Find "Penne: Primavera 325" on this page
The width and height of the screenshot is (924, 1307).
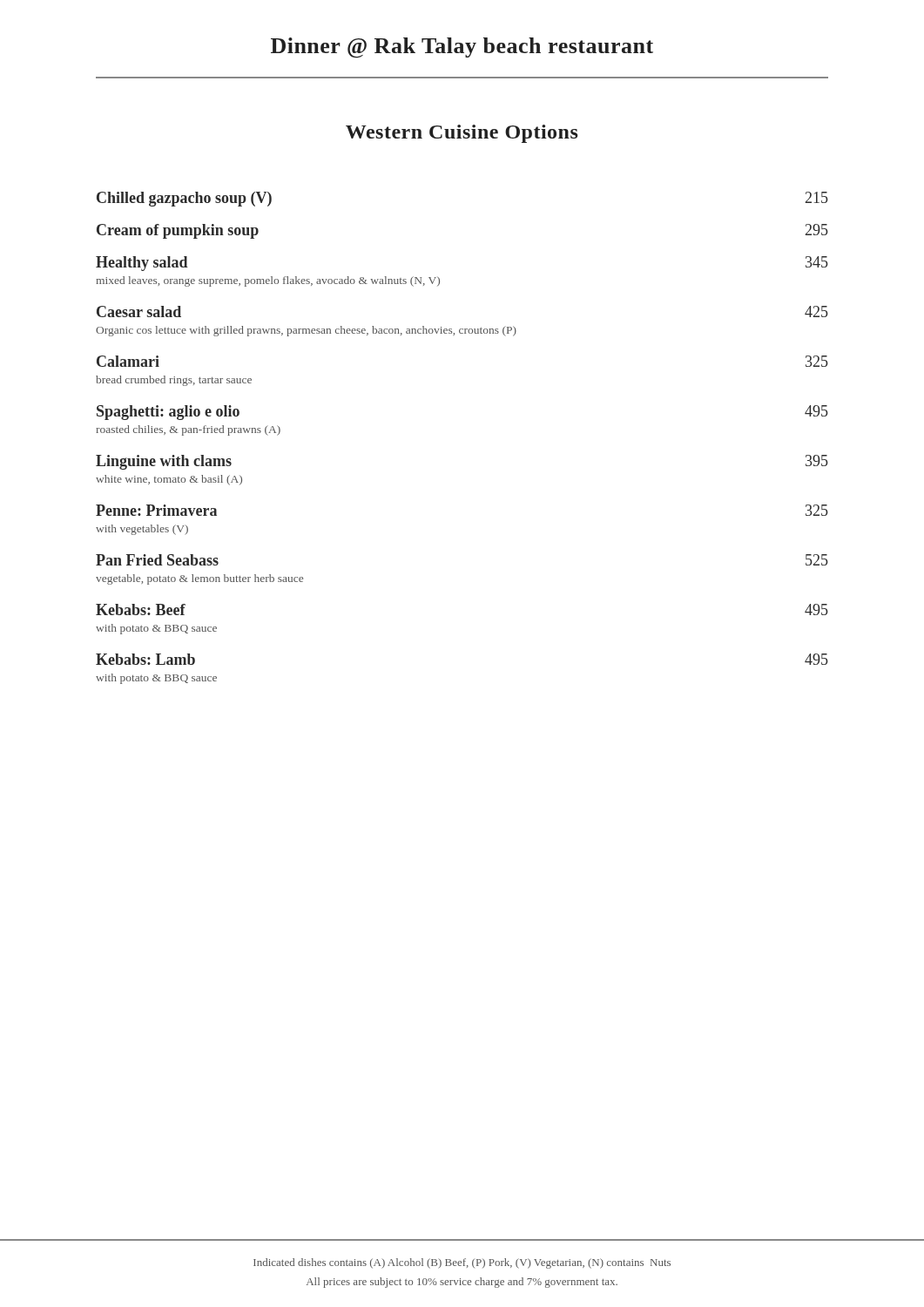[x=159, y=510]
